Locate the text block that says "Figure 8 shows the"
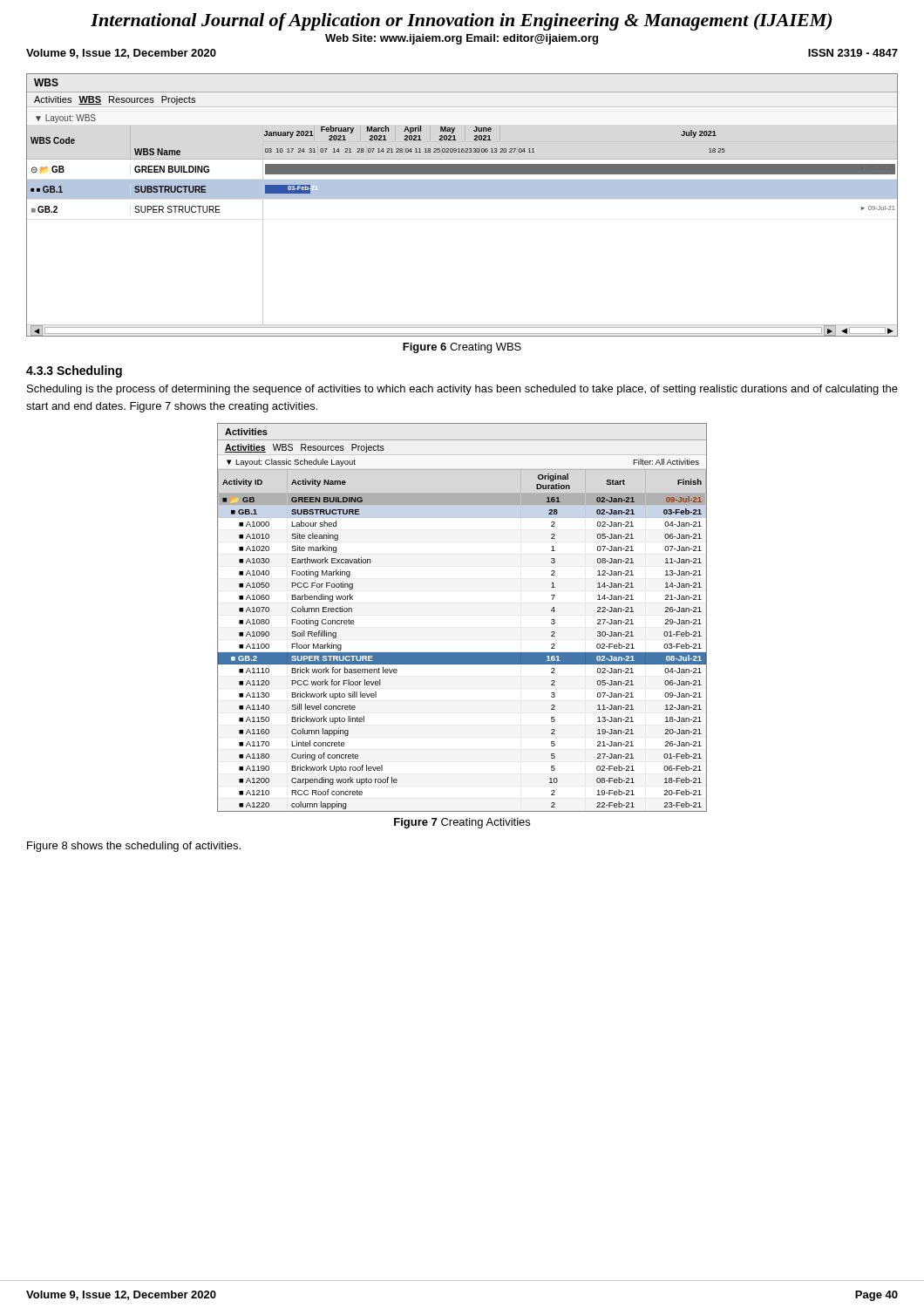This screenshot has height=1308, width=924. click(134, 846)
